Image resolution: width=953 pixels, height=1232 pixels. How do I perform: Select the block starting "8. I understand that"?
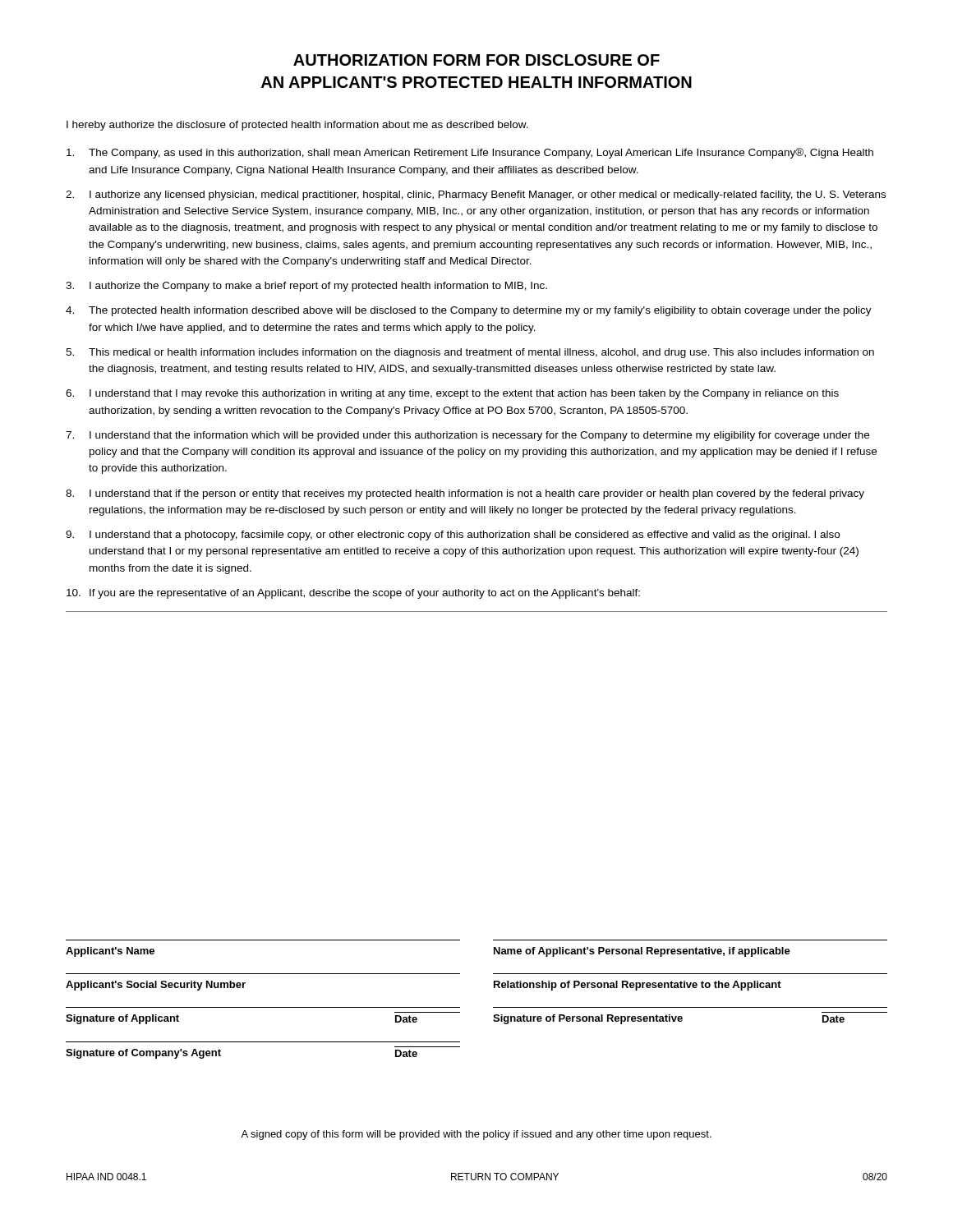tap(476, 502)
